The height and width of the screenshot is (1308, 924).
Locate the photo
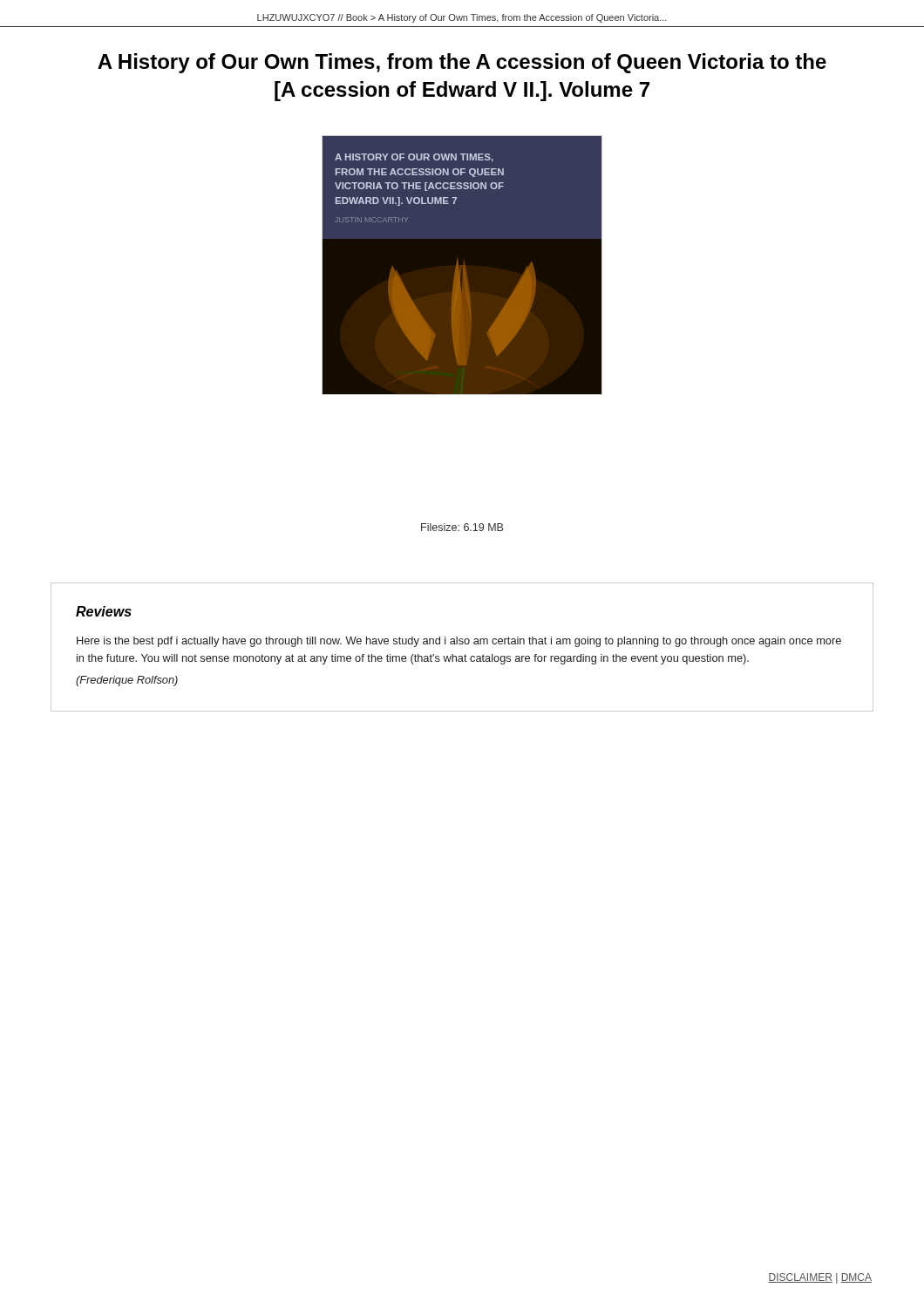(x=462, y=265)
